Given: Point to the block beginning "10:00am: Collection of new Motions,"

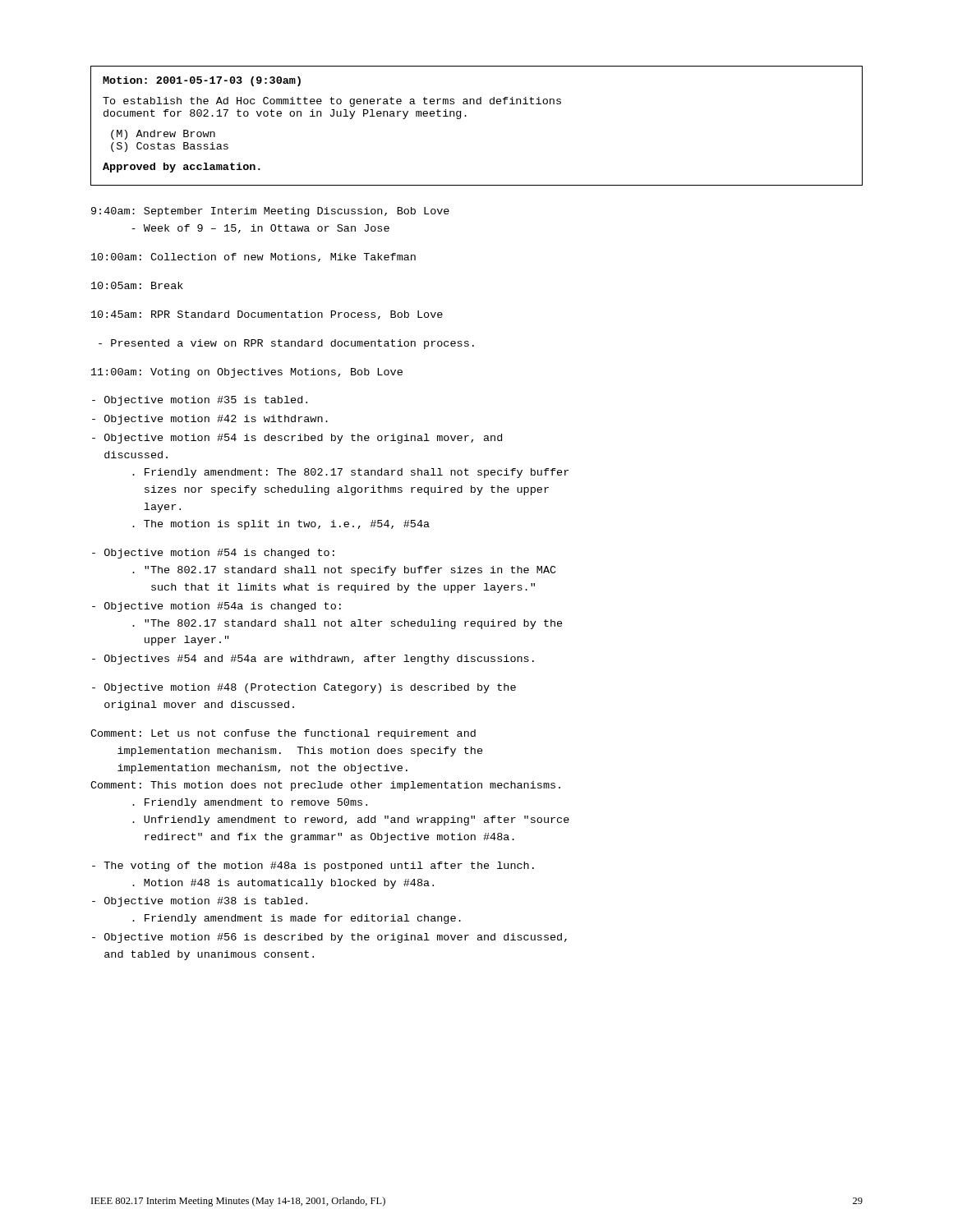Looking at the screenshot, I should (253, 257).
